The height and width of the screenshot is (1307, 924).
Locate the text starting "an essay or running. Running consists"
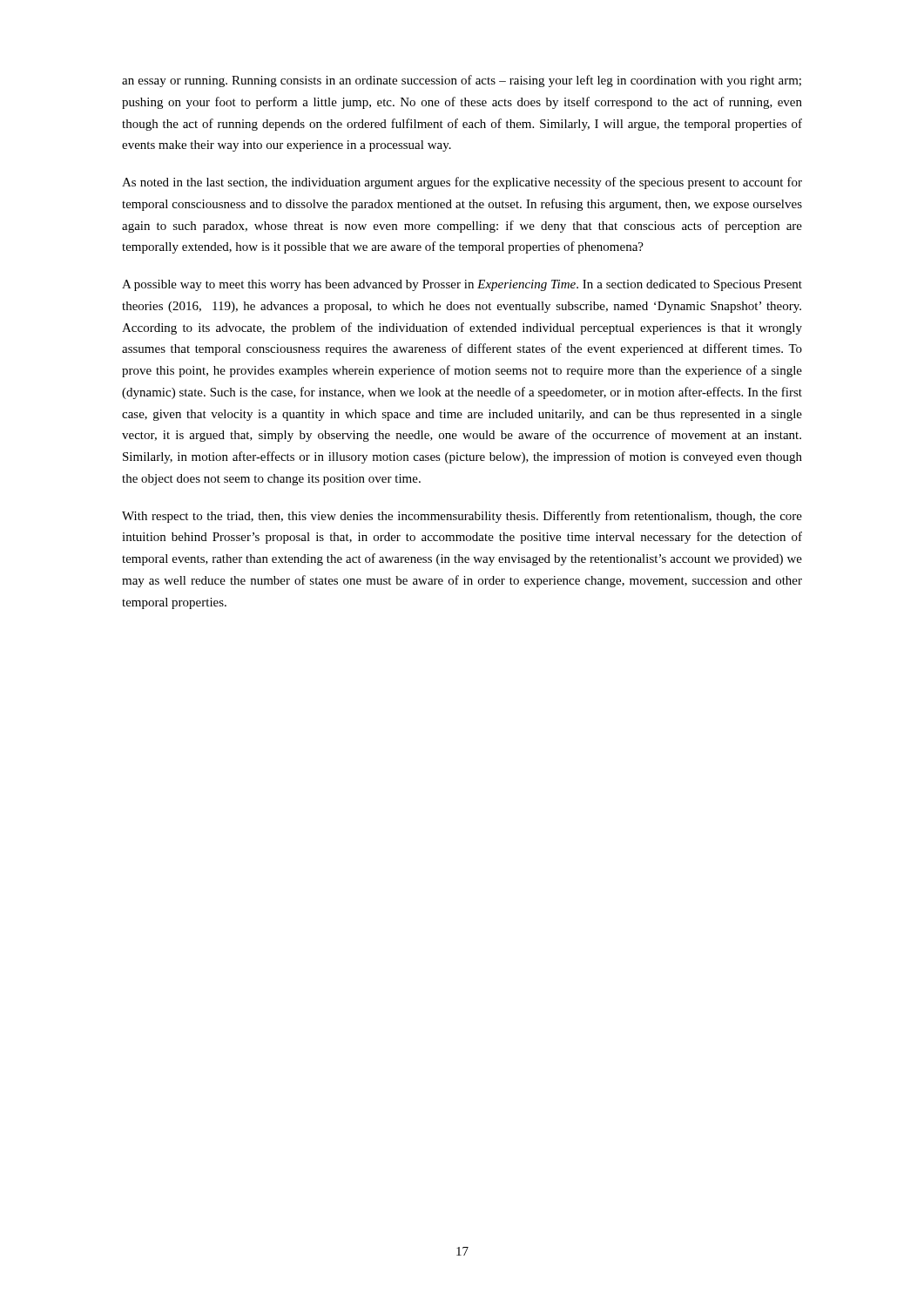(462, 113)
